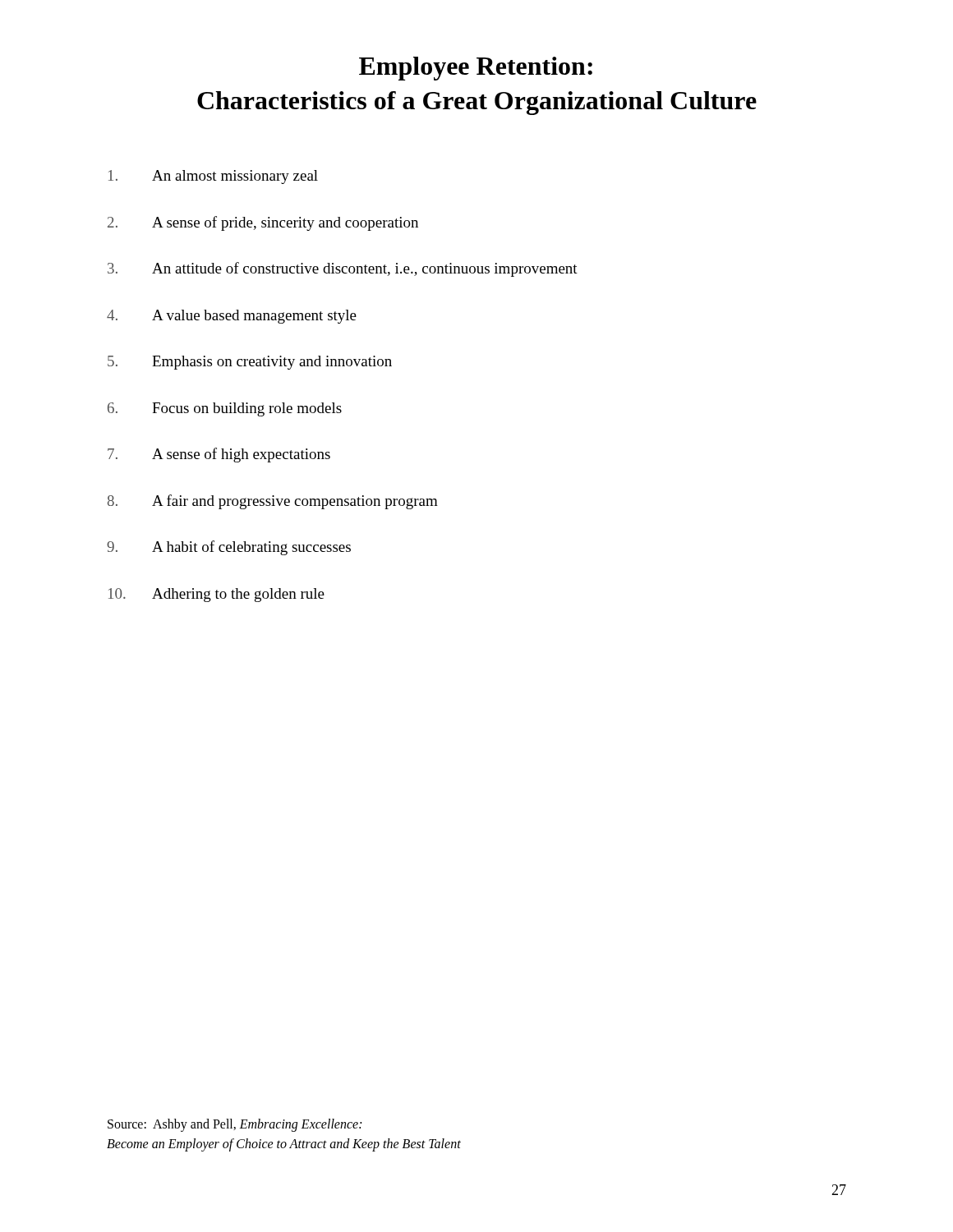Navigate to the element starting "3. An attitude of constructive discontent, i.e., continuous"
Screen dimensions: 1232x953
click(x=476, y=269)
